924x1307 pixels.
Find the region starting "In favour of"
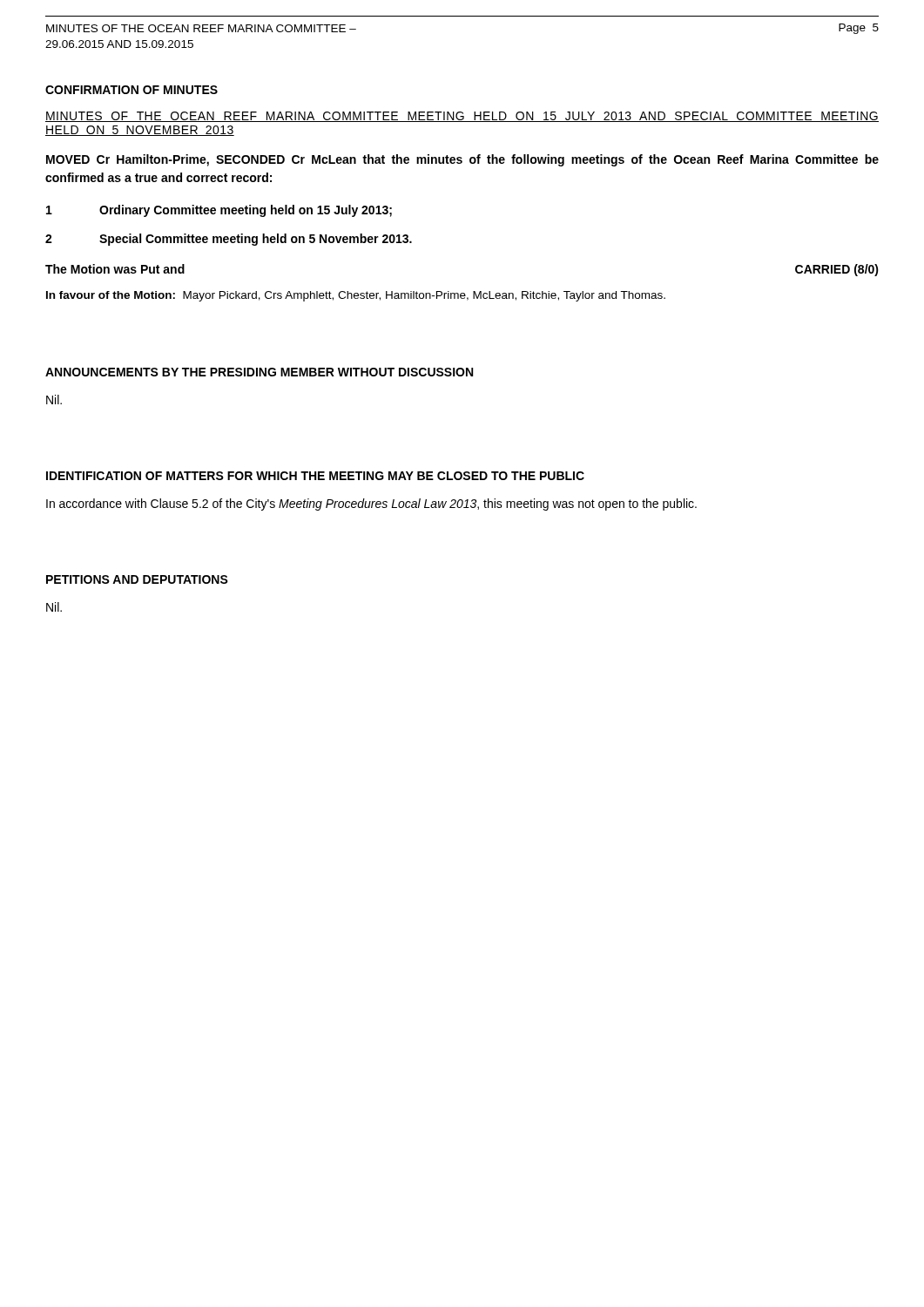pos(356,295)
